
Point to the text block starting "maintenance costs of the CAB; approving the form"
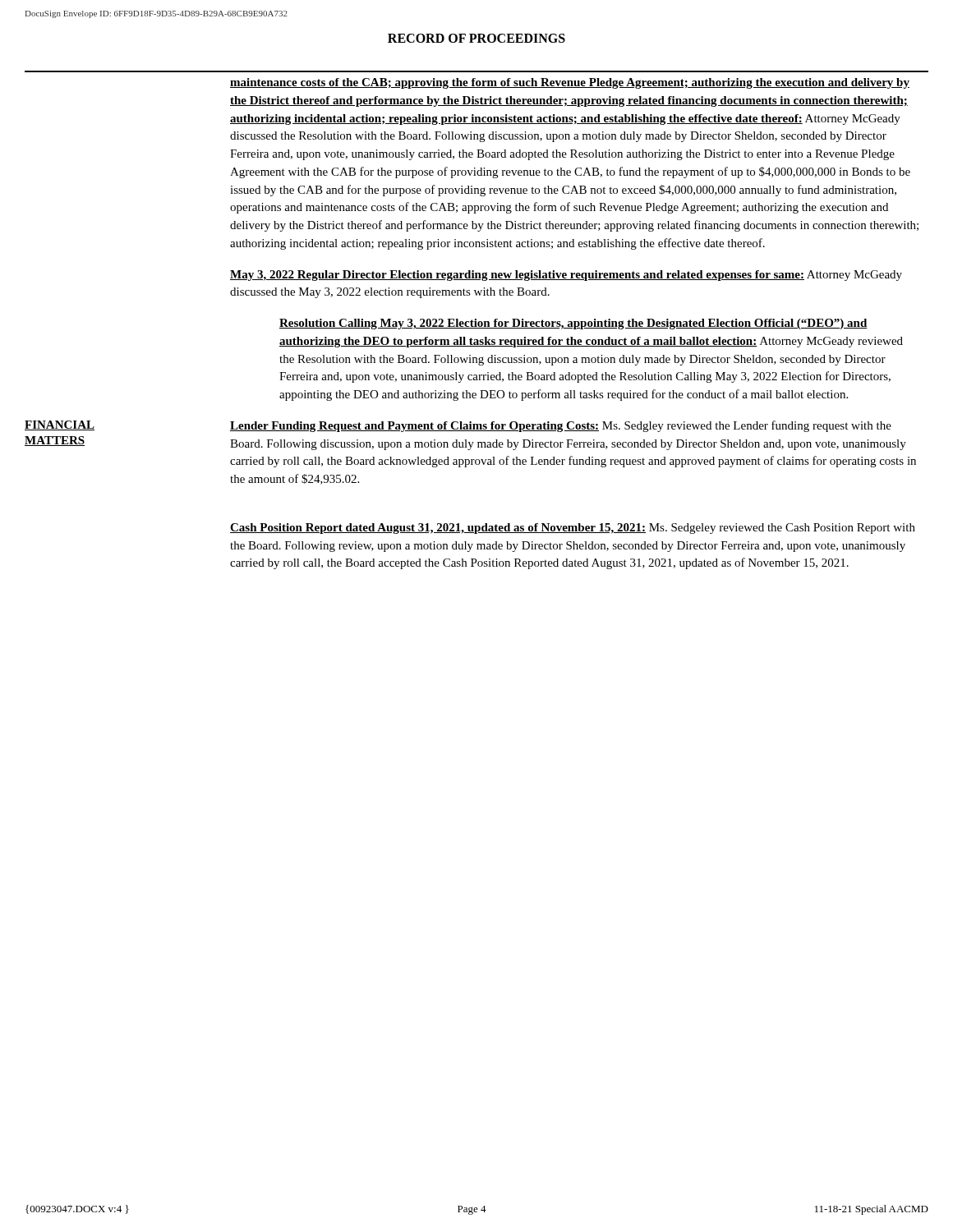point(575,163)
